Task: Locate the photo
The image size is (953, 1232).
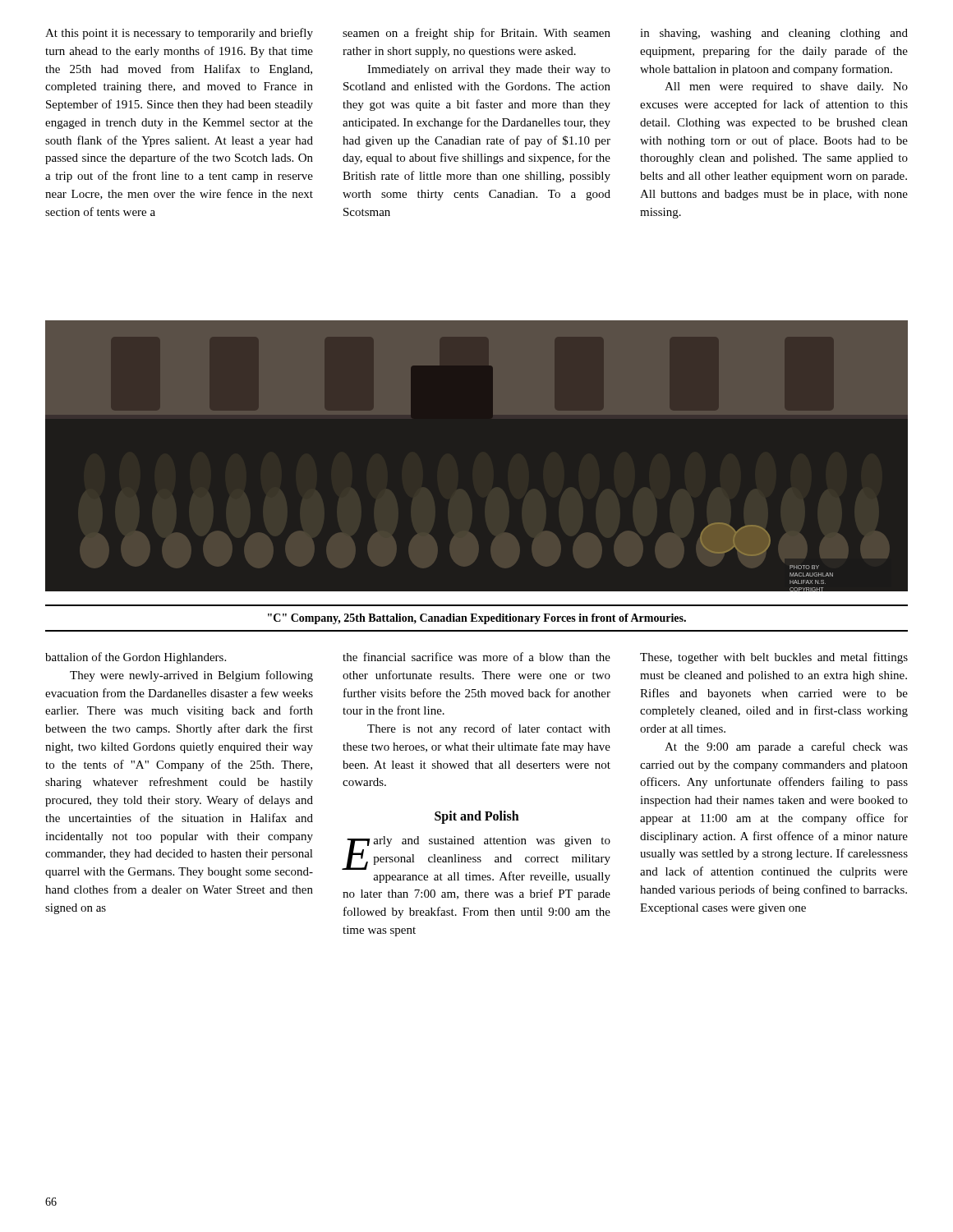Action: [x=476, y=456]
